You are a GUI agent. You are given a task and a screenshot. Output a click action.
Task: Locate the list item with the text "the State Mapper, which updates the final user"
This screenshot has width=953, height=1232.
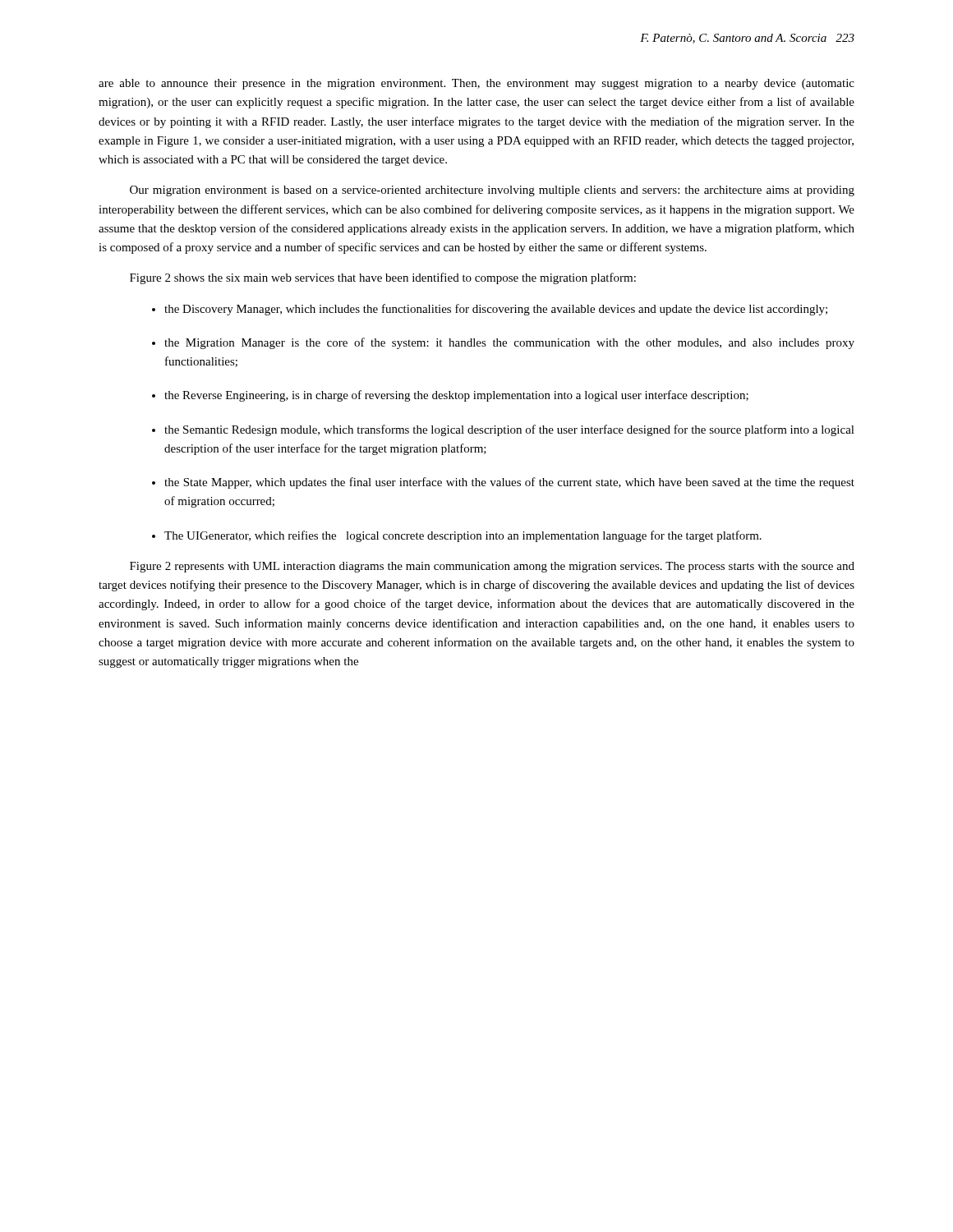[509, 492]
